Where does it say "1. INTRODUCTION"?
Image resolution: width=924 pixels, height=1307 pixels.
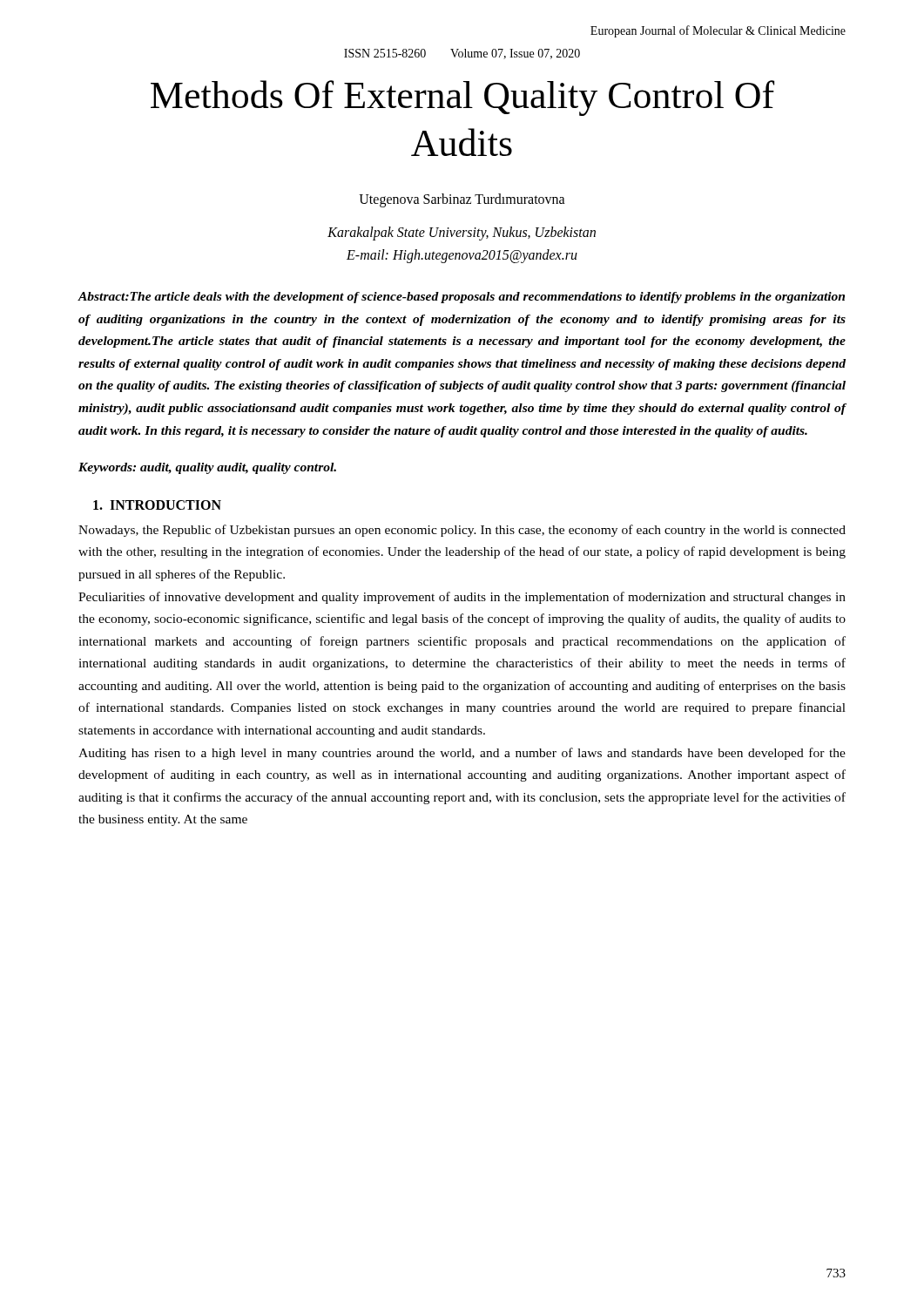150,505
